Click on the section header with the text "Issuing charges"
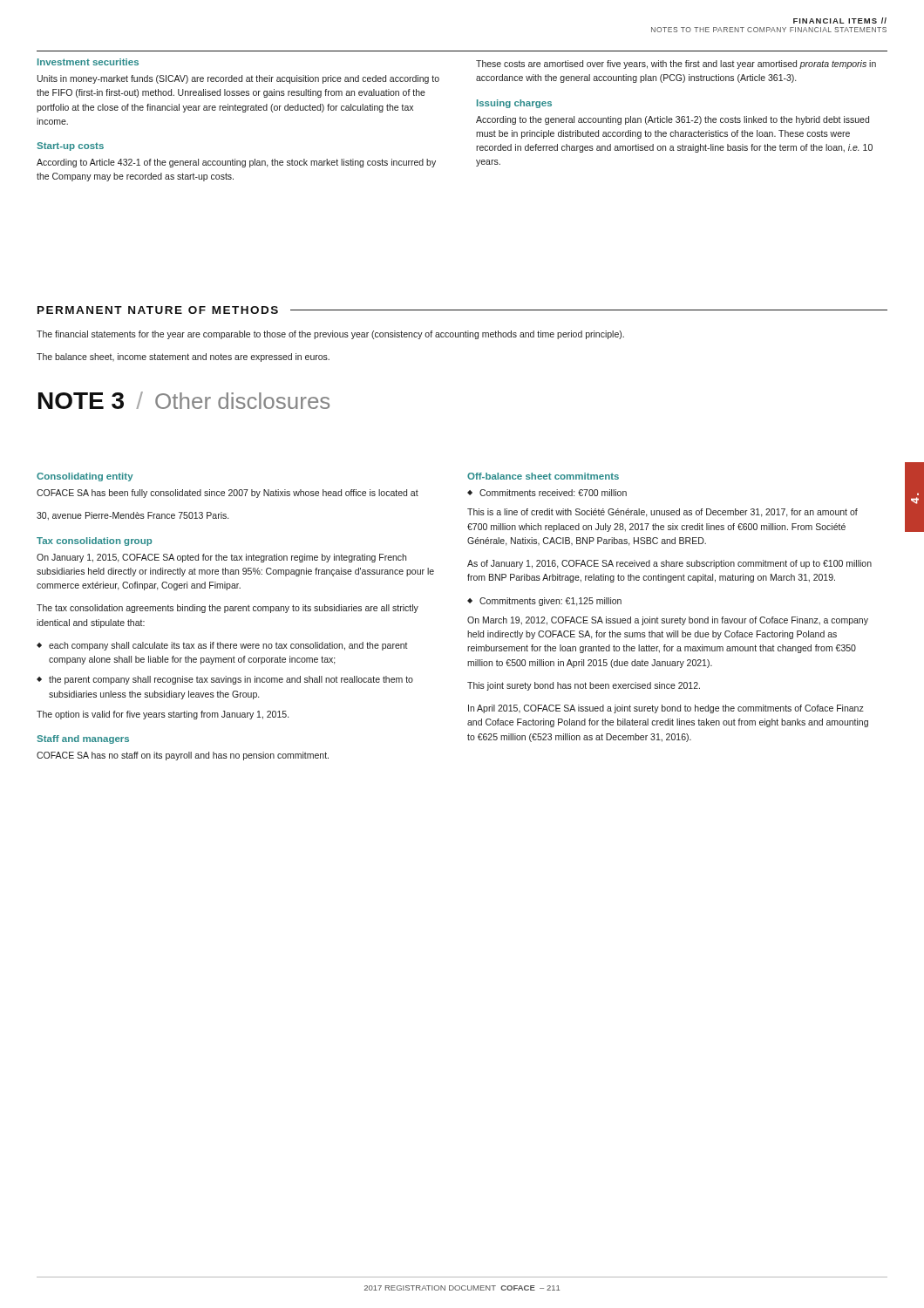Screen dimensions: 1308x924 [514, 103]
